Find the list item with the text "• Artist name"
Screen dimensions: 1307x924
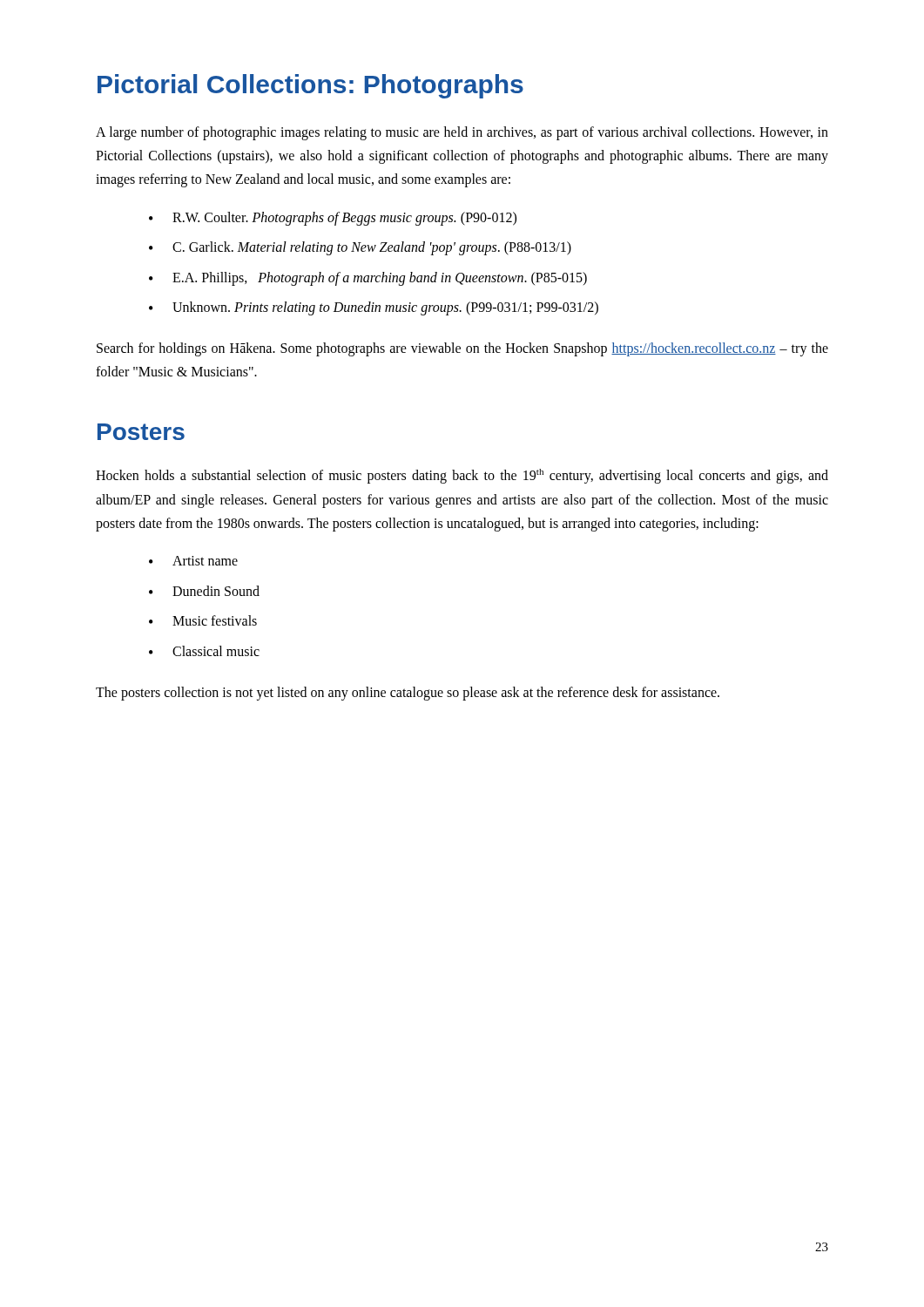click(x=193, y=562)
